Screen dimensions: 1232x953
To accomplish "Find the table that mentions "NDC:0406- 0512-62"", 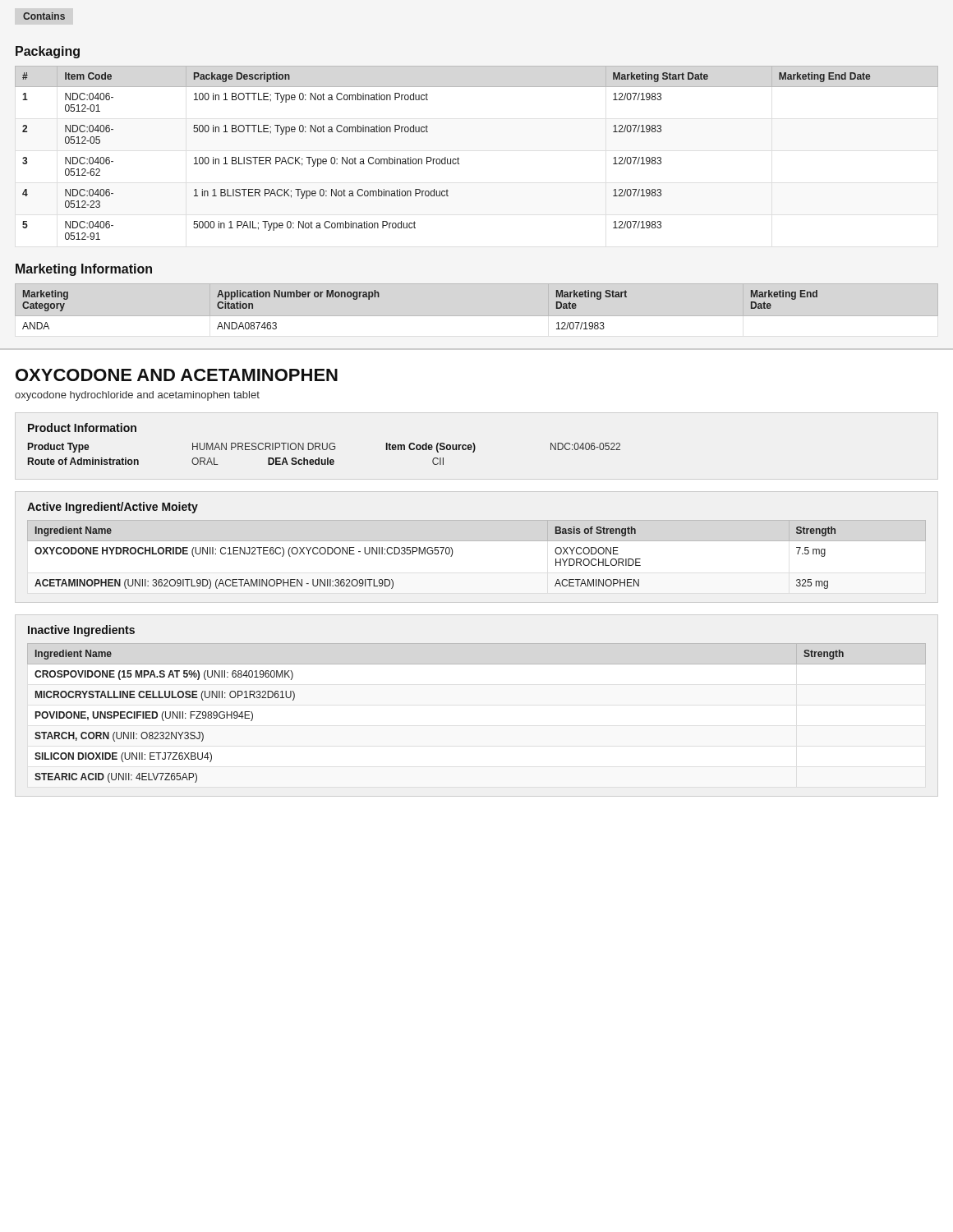I will 476,156.
